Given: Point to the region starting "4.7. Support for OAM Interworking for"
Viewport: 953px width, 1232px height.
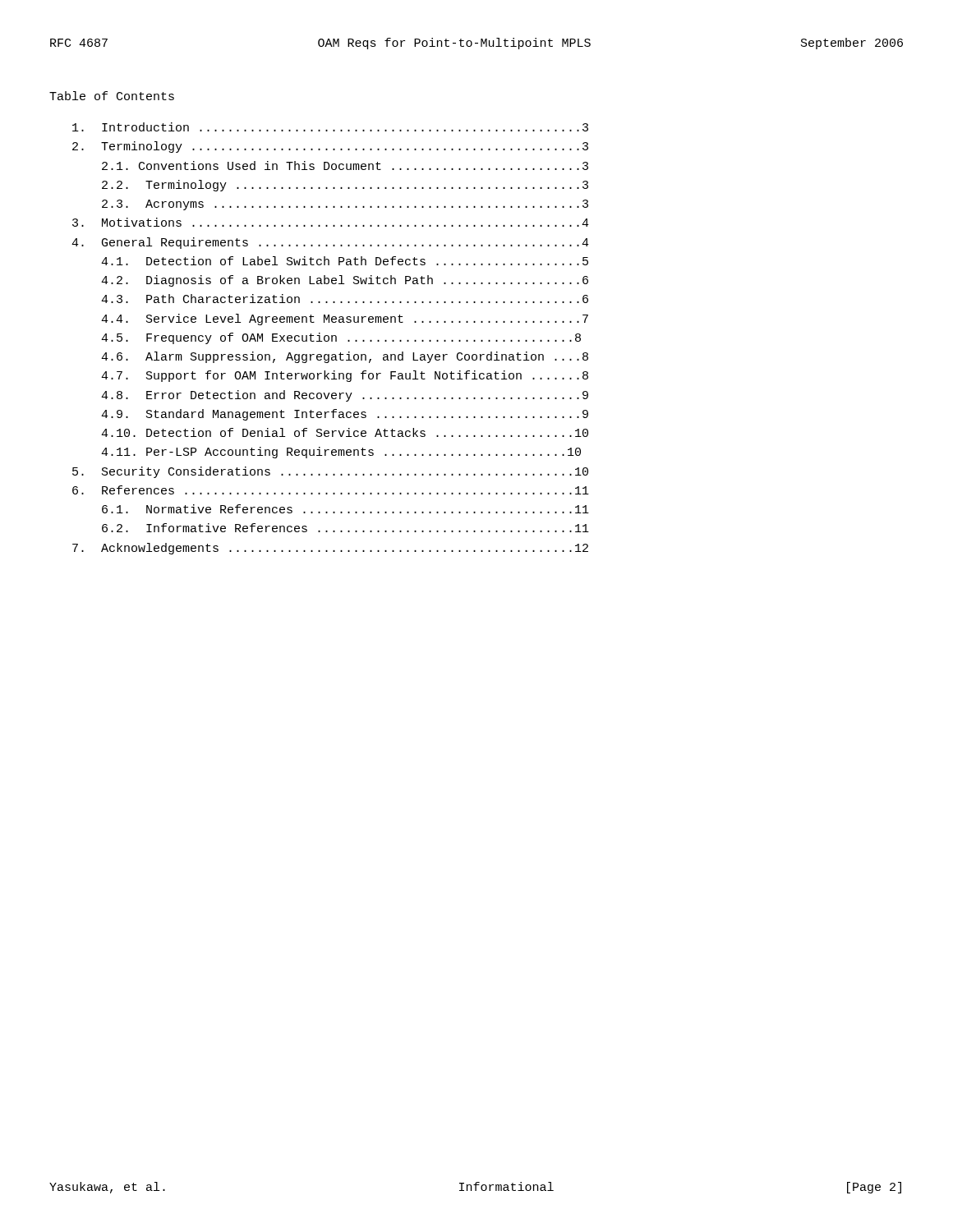Looking at the screenshot, I should pyautogui.click(x=319, y=377).
